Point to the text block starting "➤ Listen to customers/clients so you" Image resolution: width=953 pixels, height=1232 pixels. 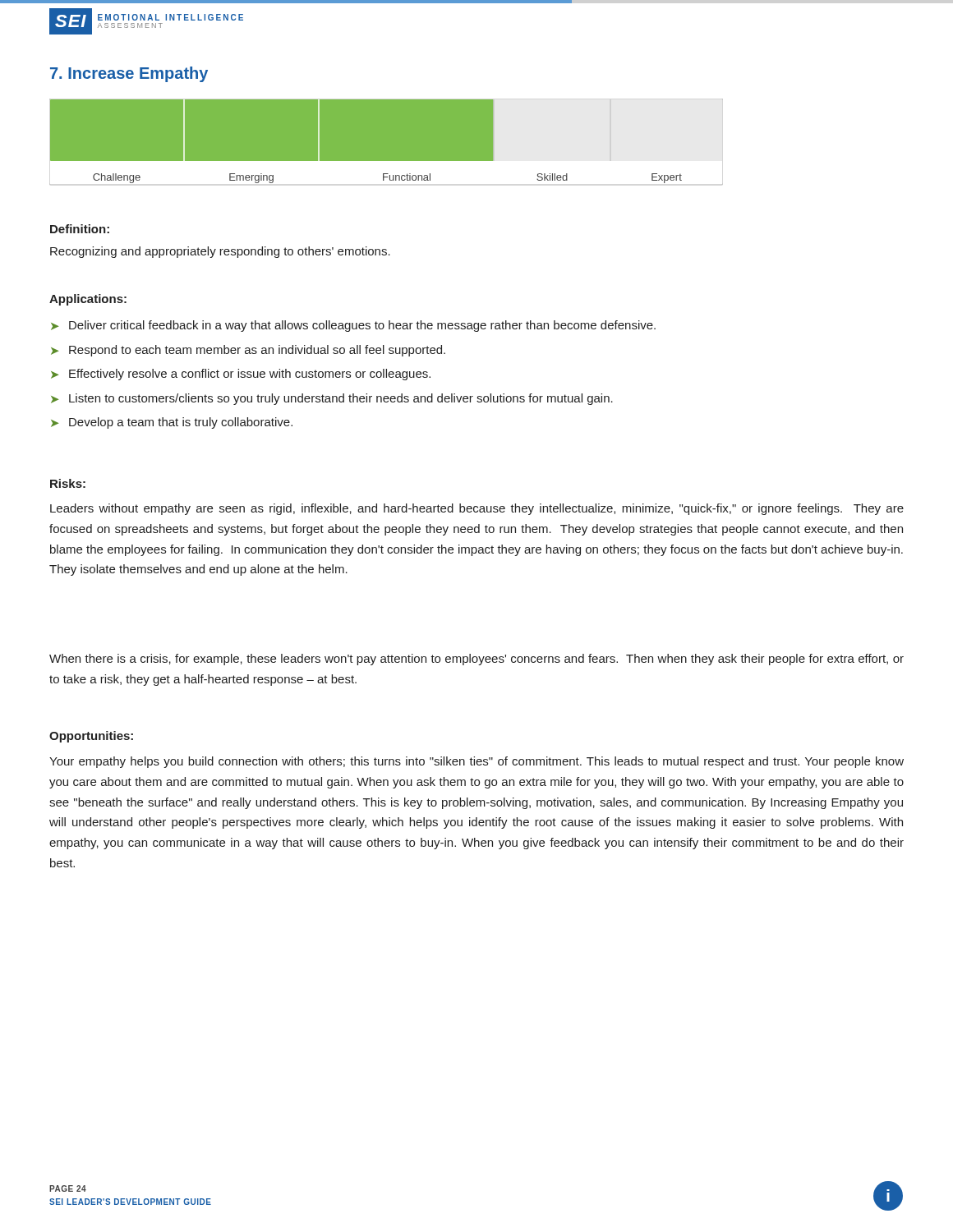331,399
